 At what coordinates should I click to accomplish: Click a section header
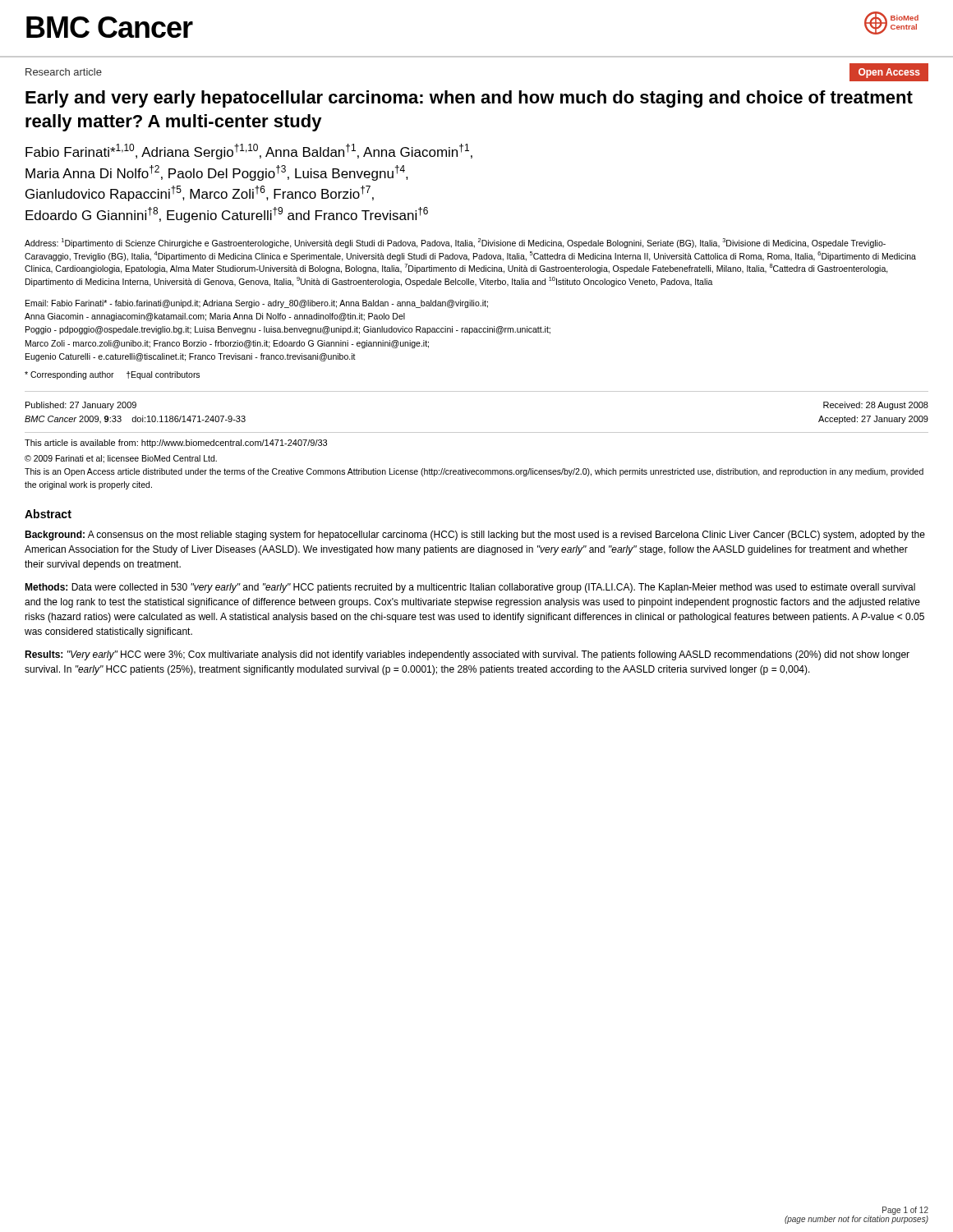[x=48, y=515]
